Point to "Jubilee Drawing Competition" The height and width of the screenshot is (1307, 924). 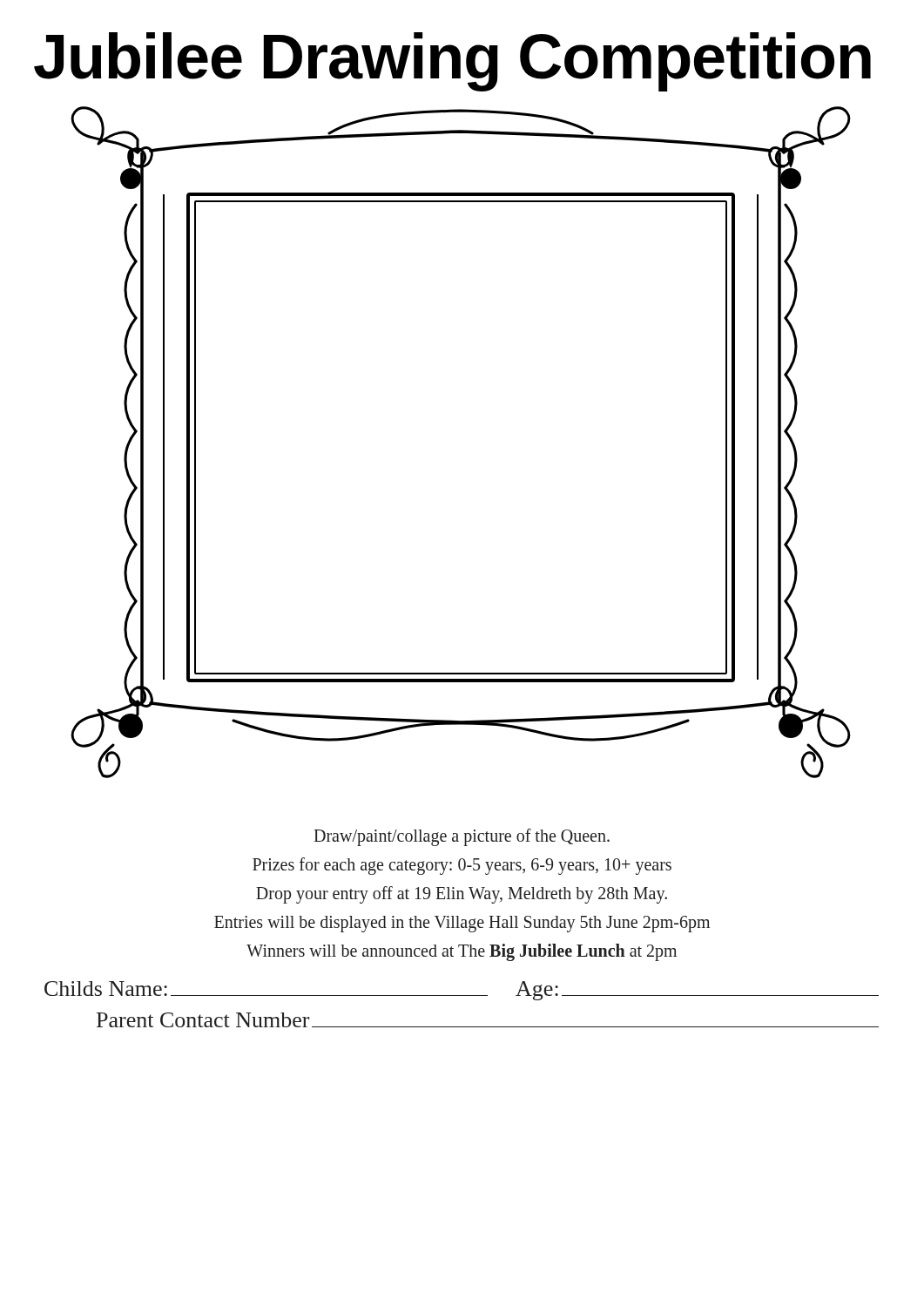453,57
